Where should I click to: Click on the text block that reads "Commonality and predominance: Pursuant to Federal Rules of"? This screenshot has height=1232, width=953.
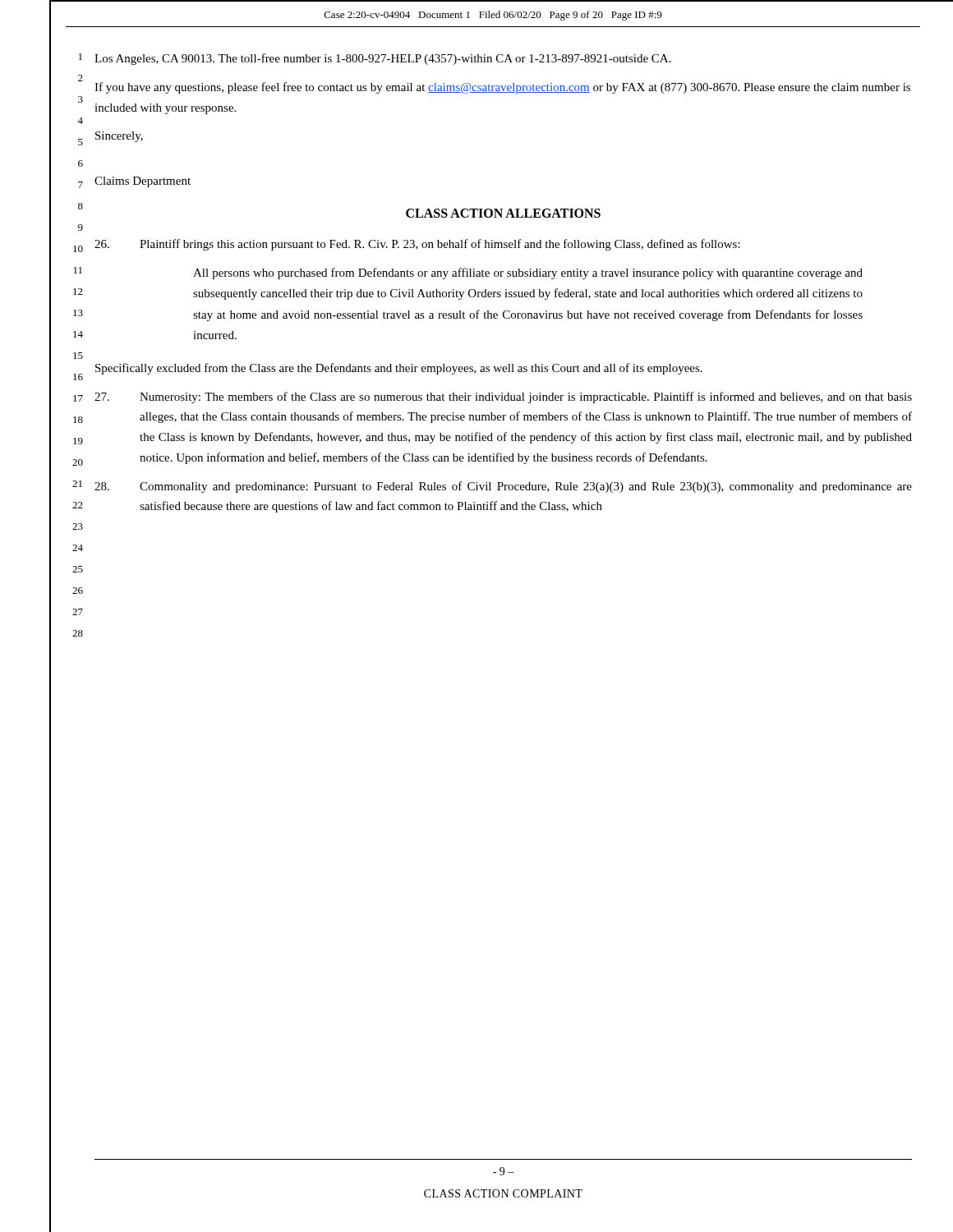503,496
